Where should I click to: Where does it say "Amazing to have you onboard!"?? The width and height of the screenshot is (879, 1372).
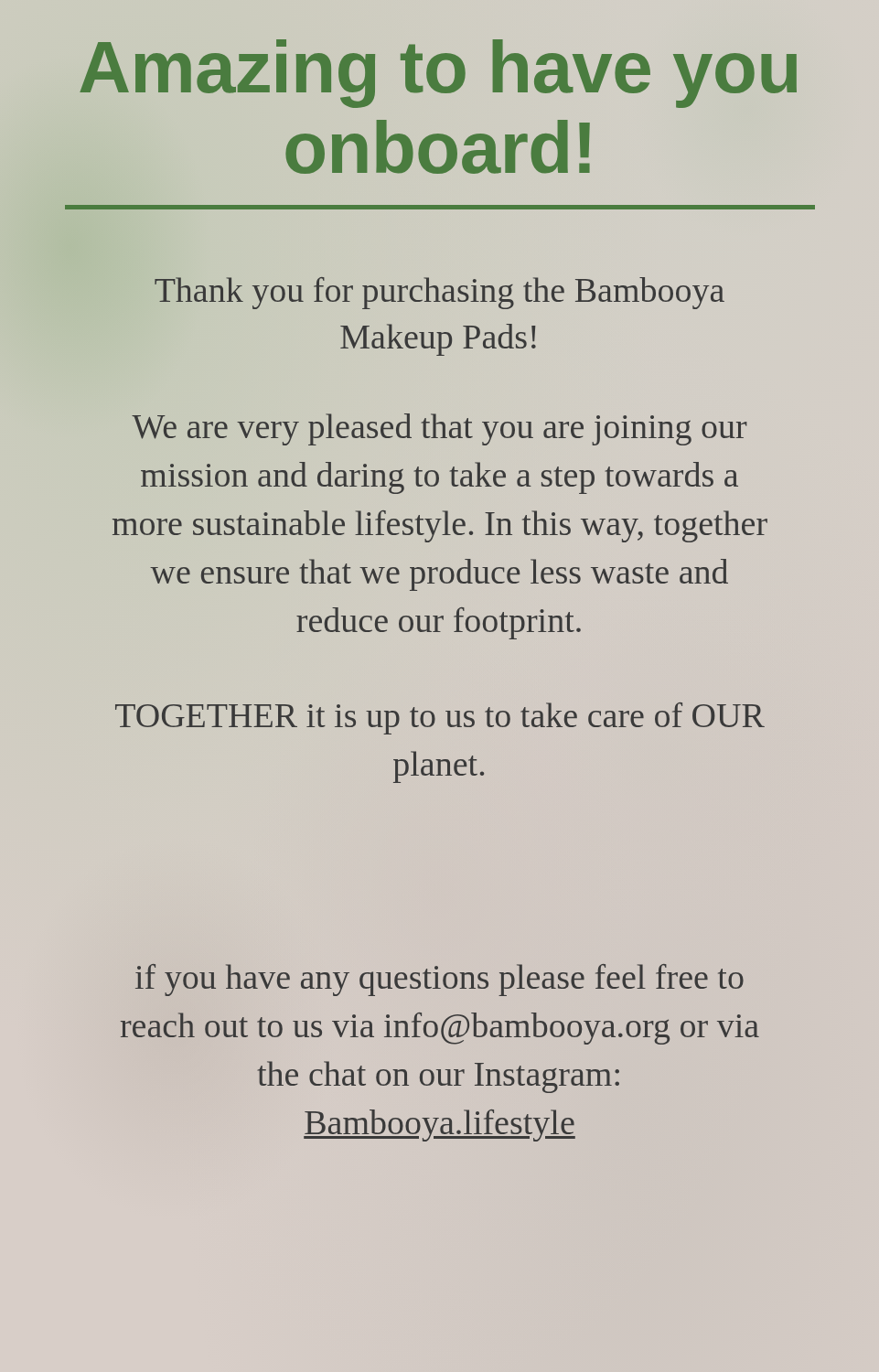tap(440, 108)
